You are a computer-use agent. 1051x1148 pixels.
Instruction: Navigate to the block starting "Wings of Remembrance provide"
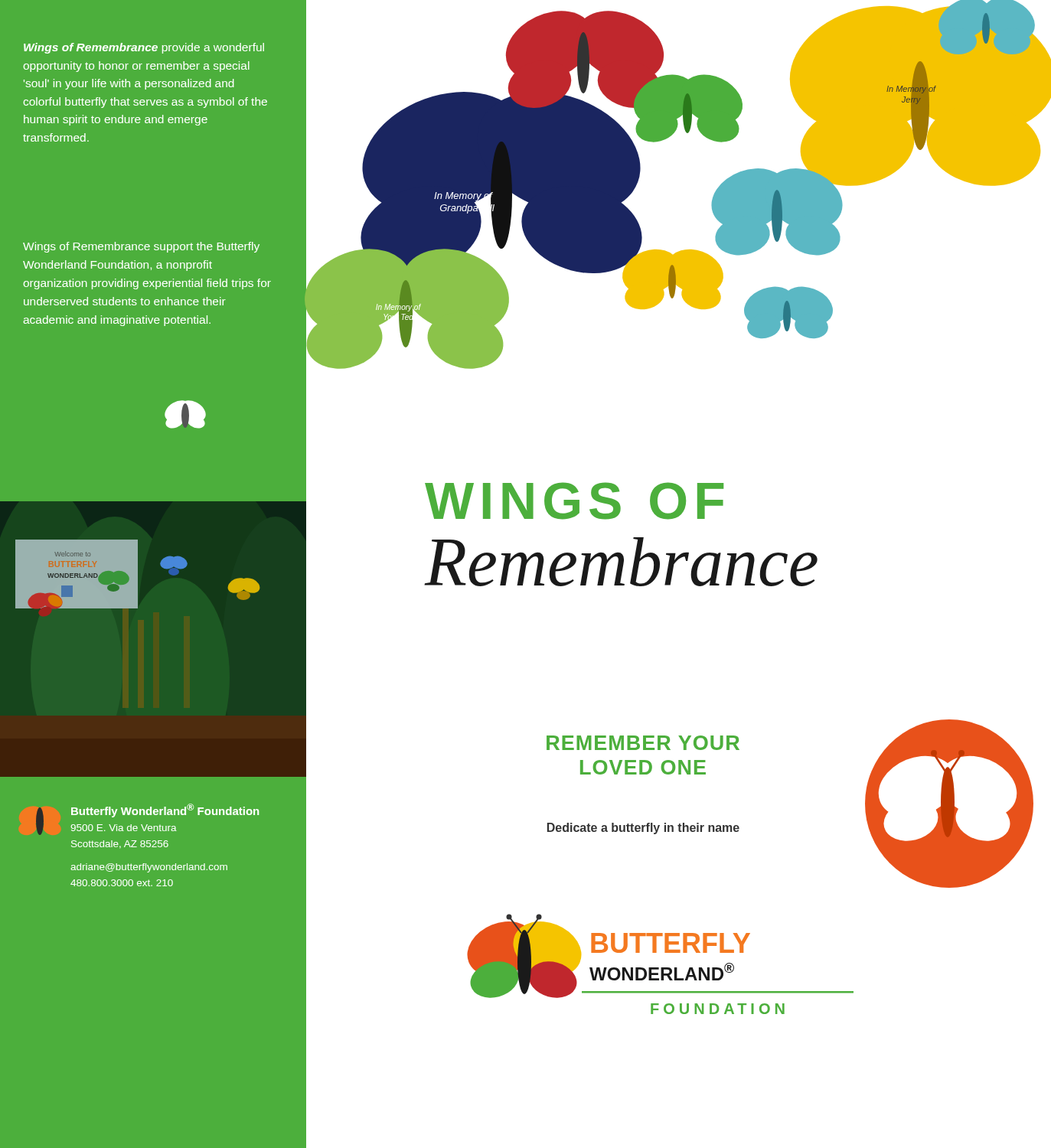click(x=145, y=92)
